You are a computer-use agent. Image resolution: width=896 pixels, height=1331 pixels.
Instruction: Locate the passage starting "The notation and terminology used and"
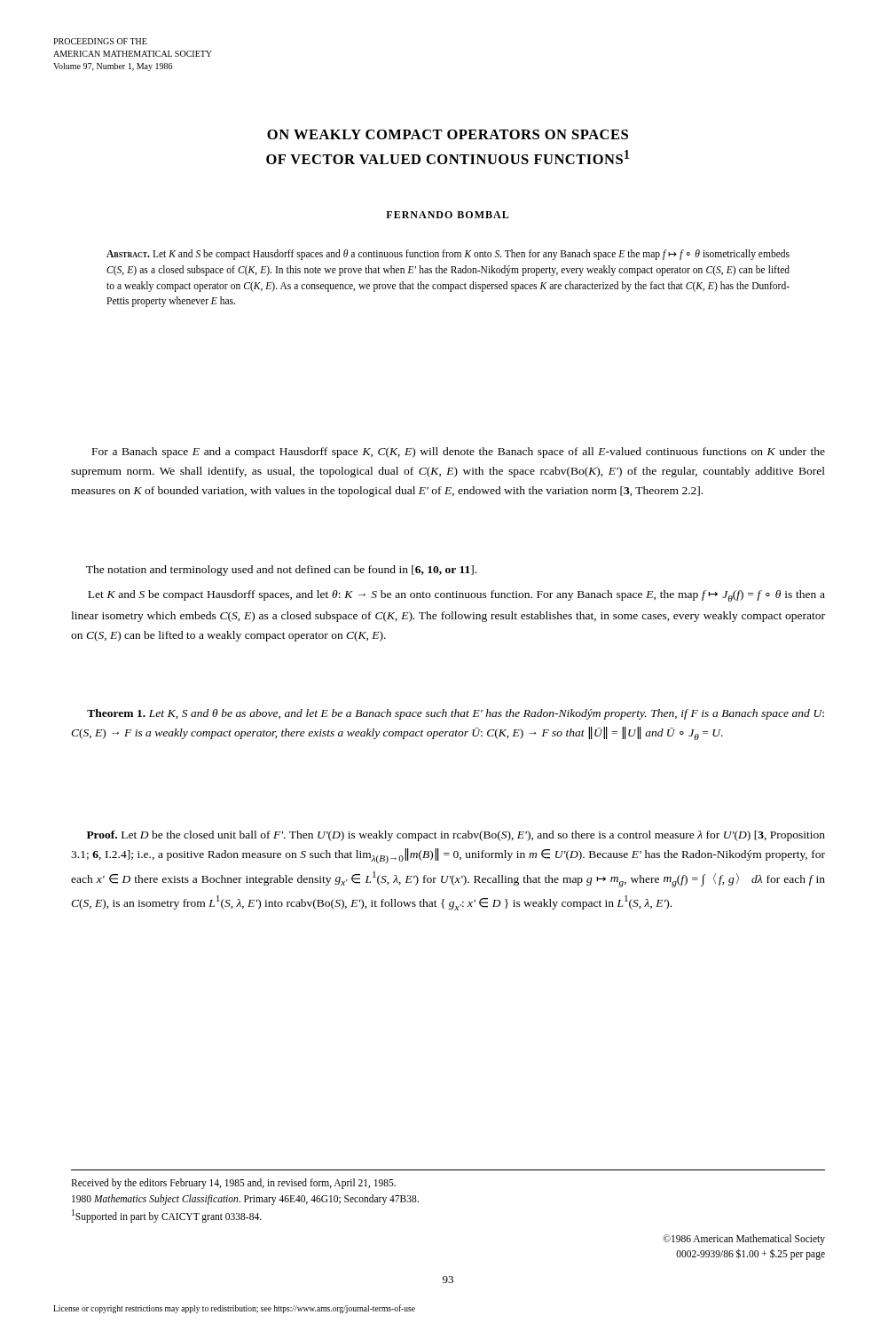tap(274, 569)
